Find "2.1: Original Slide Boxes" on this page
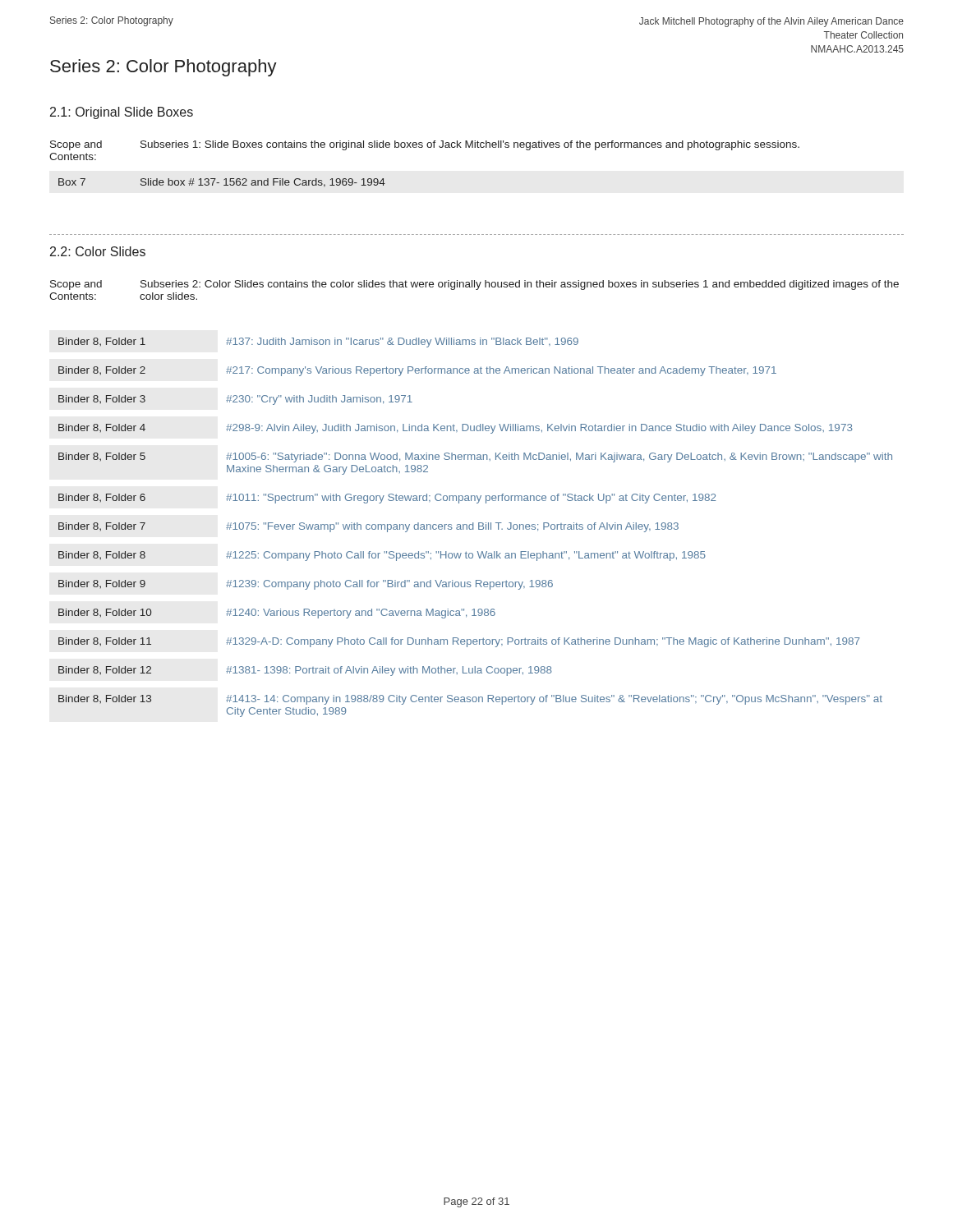The width and height of the screenshot is (953, 1232). pyautogui.click(x=121, y=112)
